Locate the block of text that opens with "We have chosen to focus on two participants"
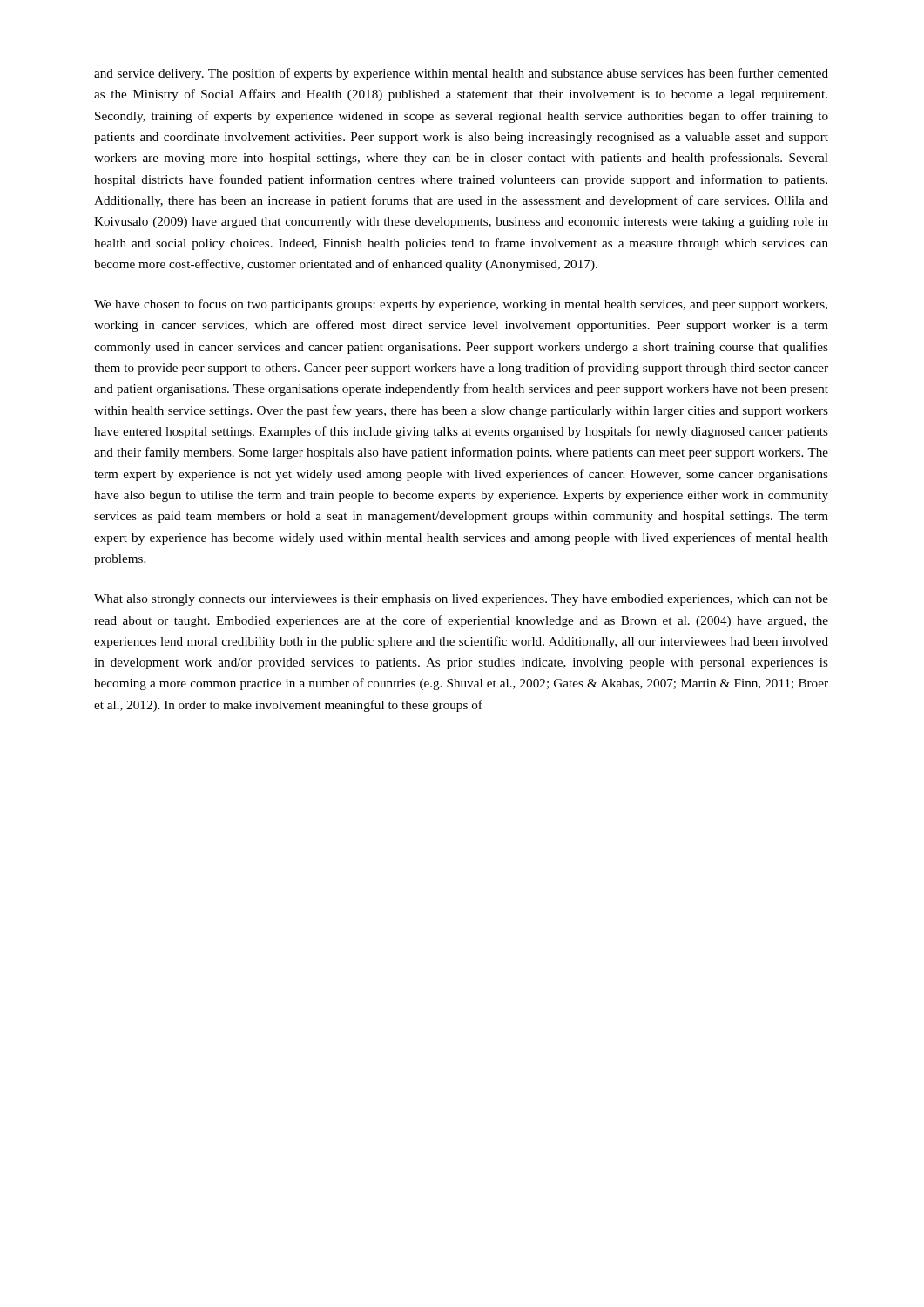This screenshot has height=1307, width=924. (461, 431)
